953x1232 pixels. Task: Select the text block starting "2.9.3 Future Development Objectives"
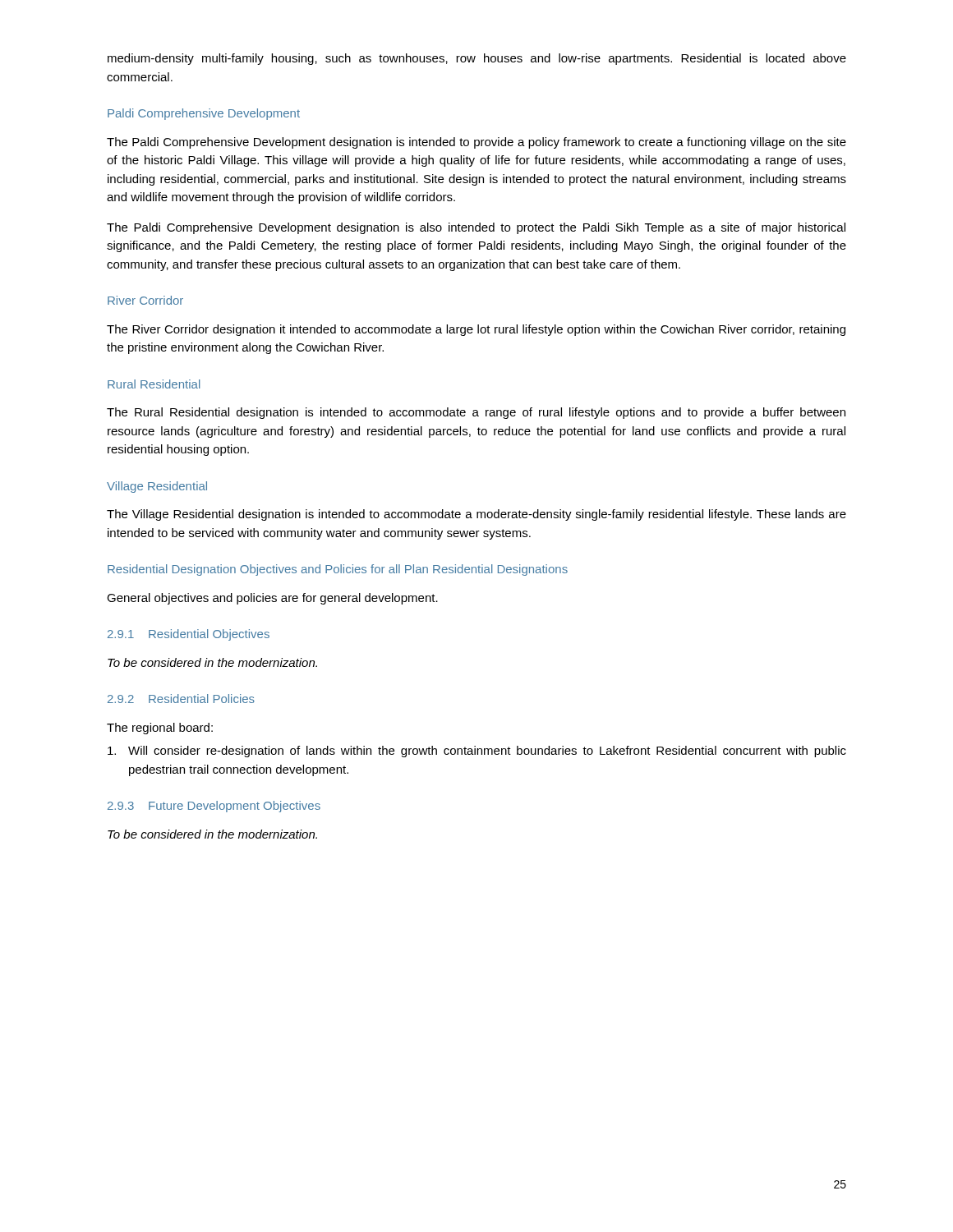point(214,807)
